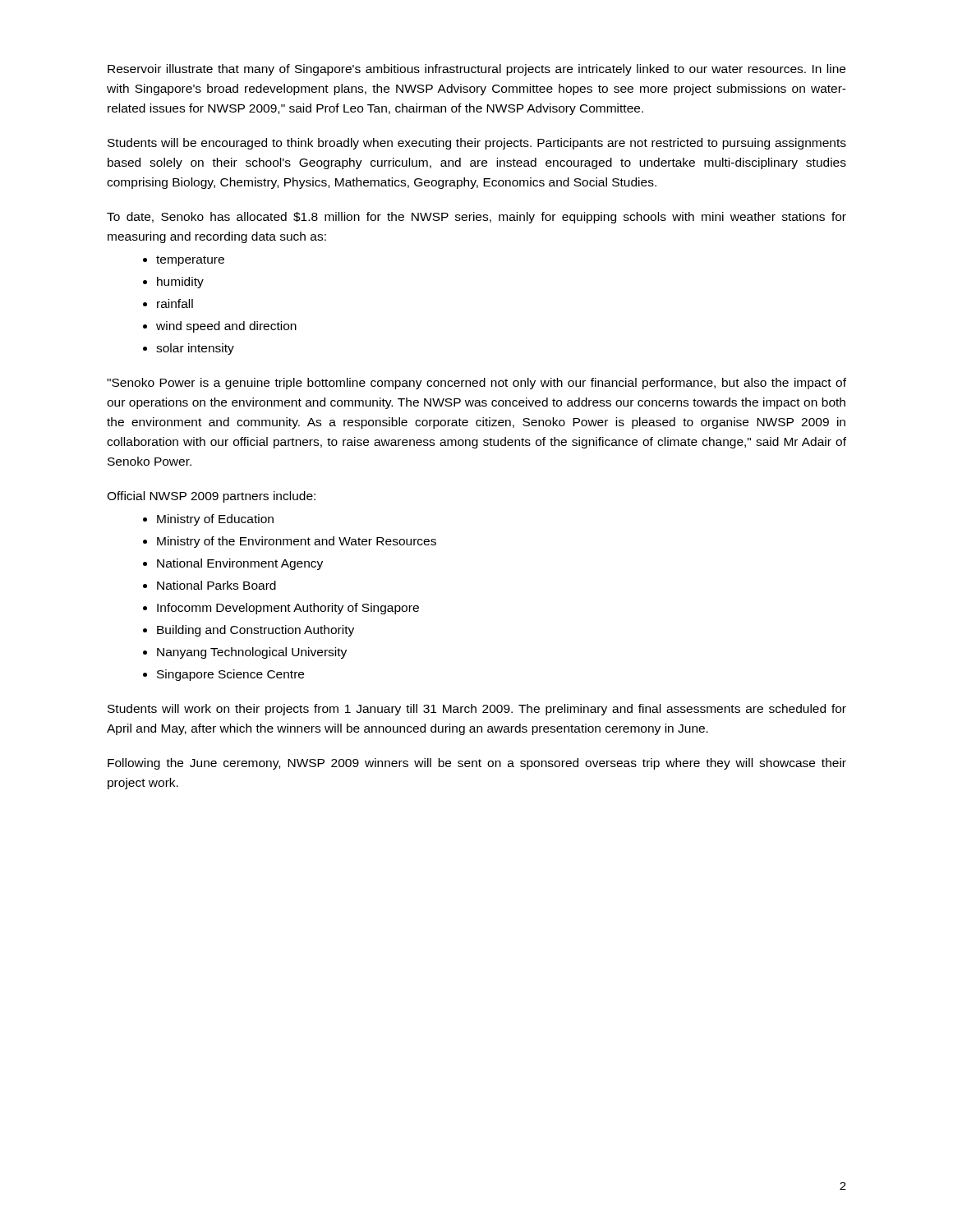
Task: Locate the block of text that opens with "Students will be encouraged to think"
Action: [476, 162]
